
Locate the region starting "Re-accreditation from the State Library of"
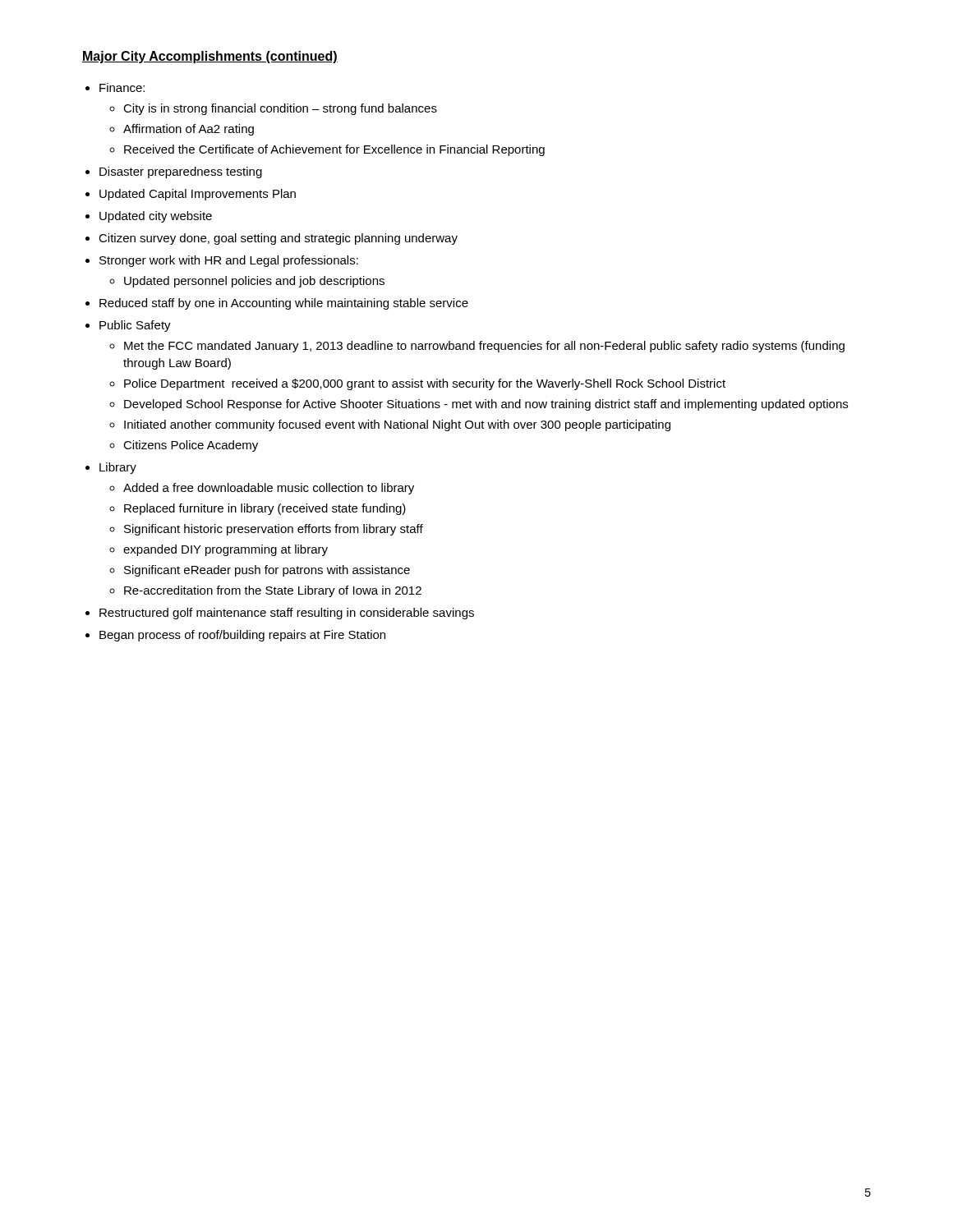click(x=273, y=590)
